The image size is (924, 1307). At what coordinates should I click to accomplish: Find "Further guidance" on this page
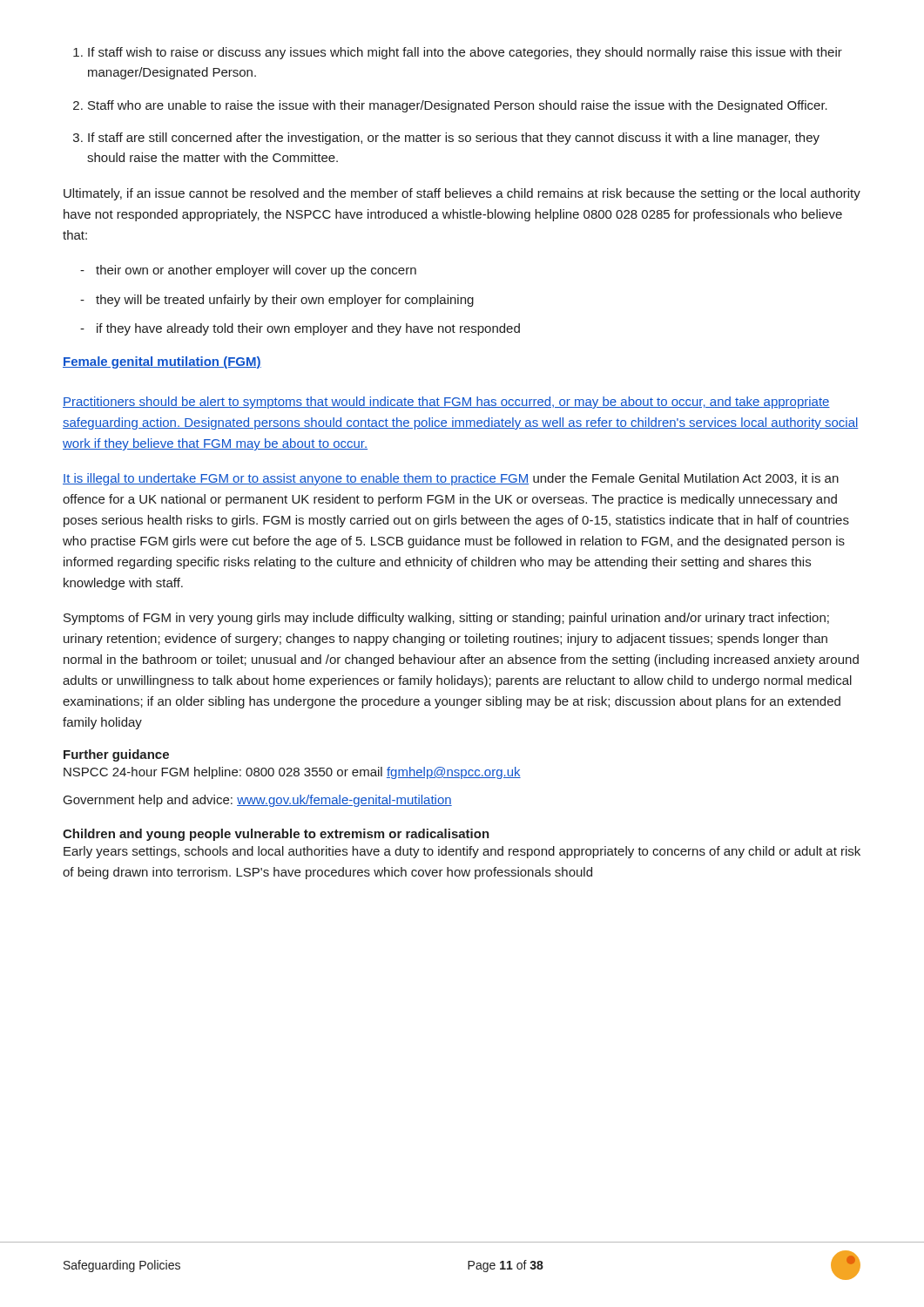pos(116,754)
